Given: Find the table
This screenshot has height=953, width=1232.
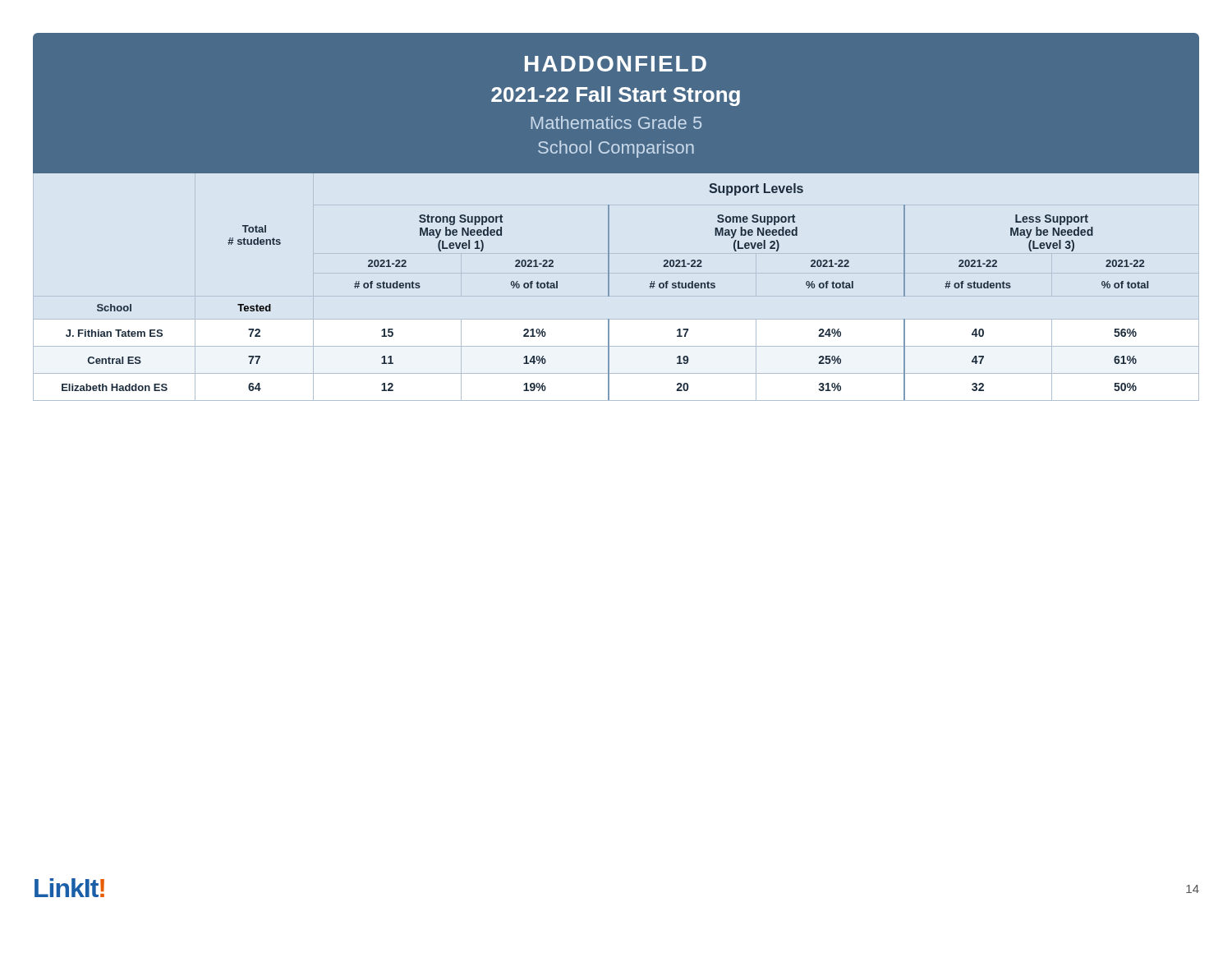Looking at the screenshot, I should point(616,287).
